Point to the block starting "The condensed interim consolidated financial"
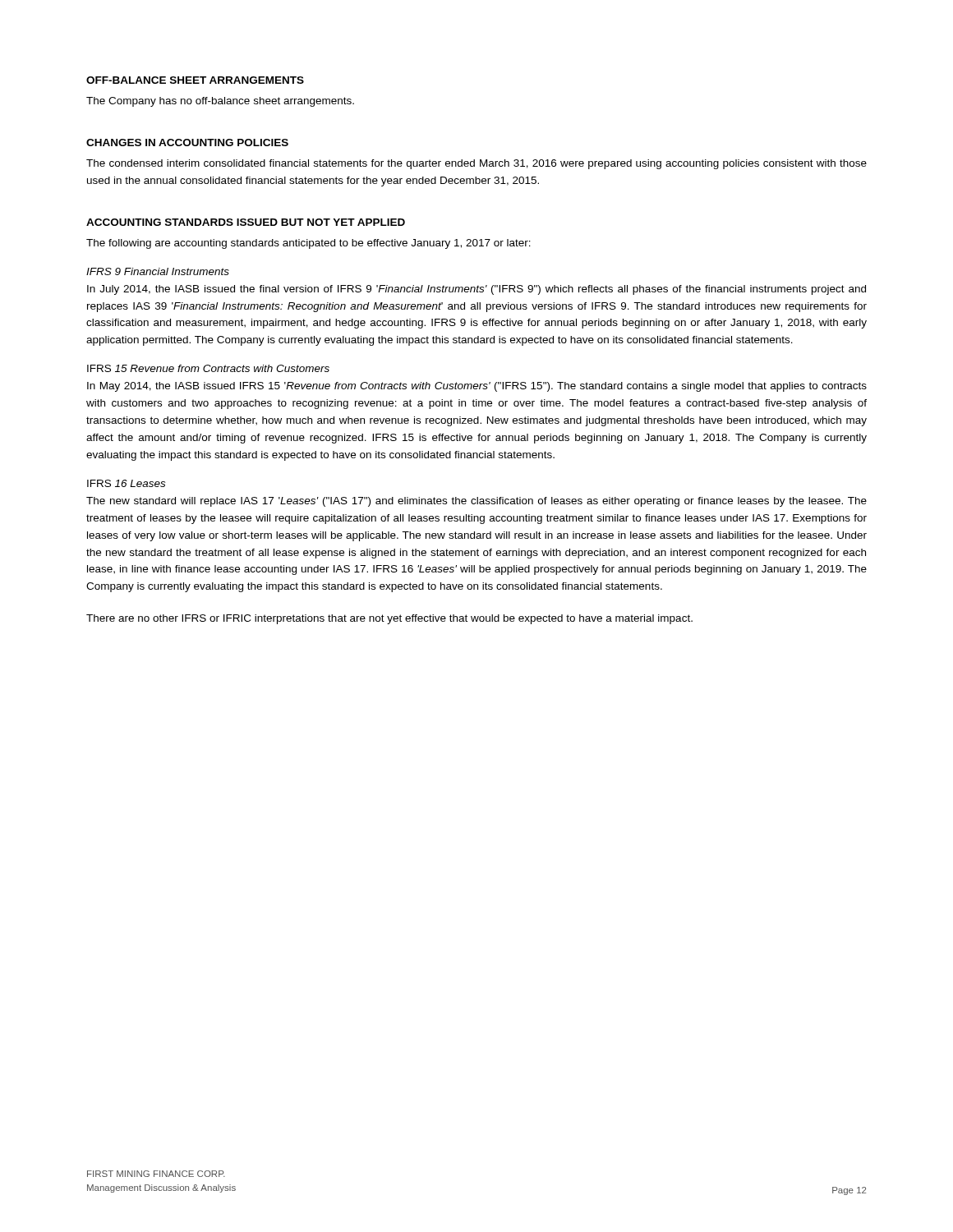Screen dimensions: 1232x953 tap(476, 172)
